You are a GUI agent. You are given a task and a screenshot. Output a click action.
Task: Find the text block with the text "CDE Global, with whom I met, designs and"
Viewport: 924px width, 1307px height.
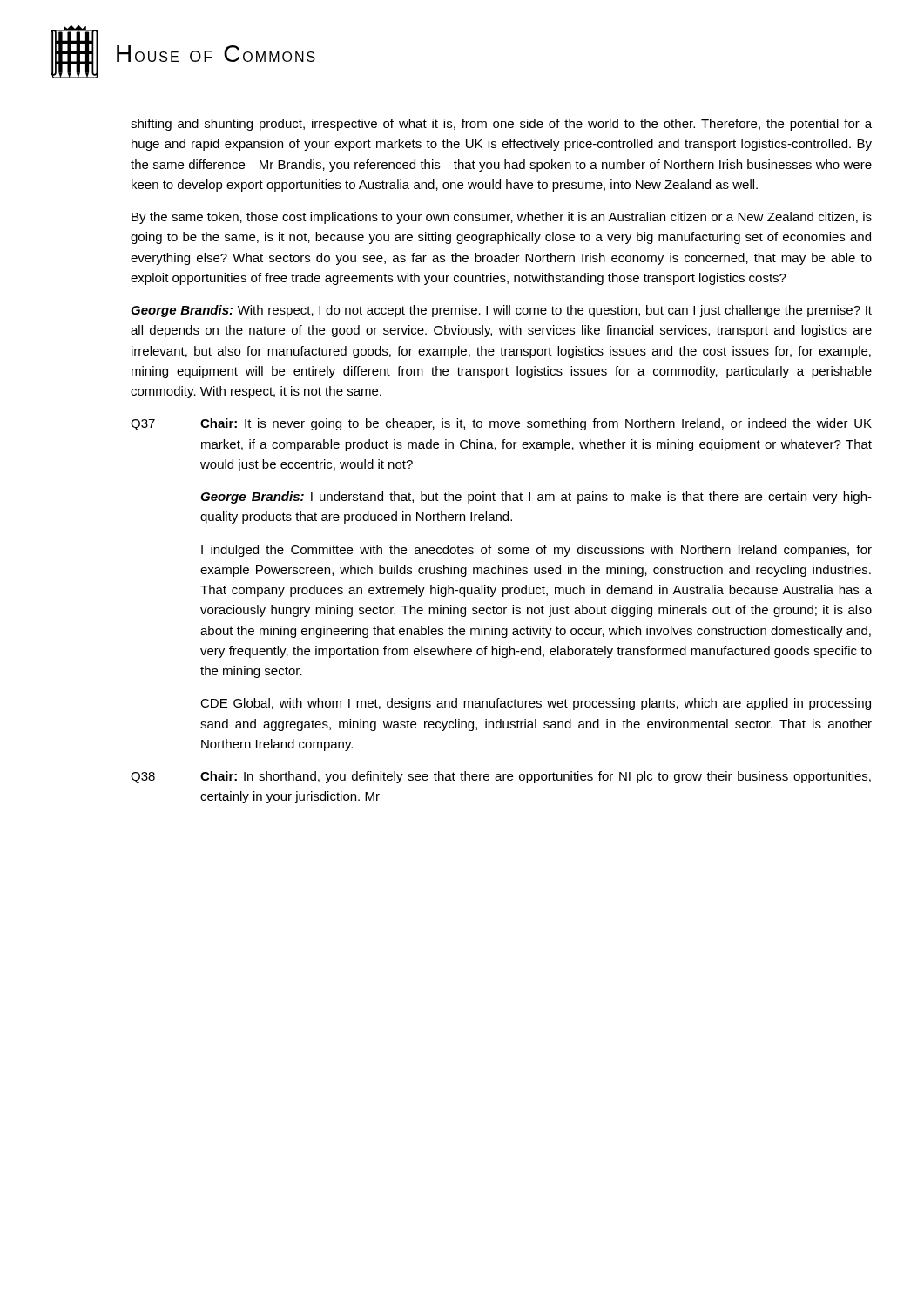[536, 723]
